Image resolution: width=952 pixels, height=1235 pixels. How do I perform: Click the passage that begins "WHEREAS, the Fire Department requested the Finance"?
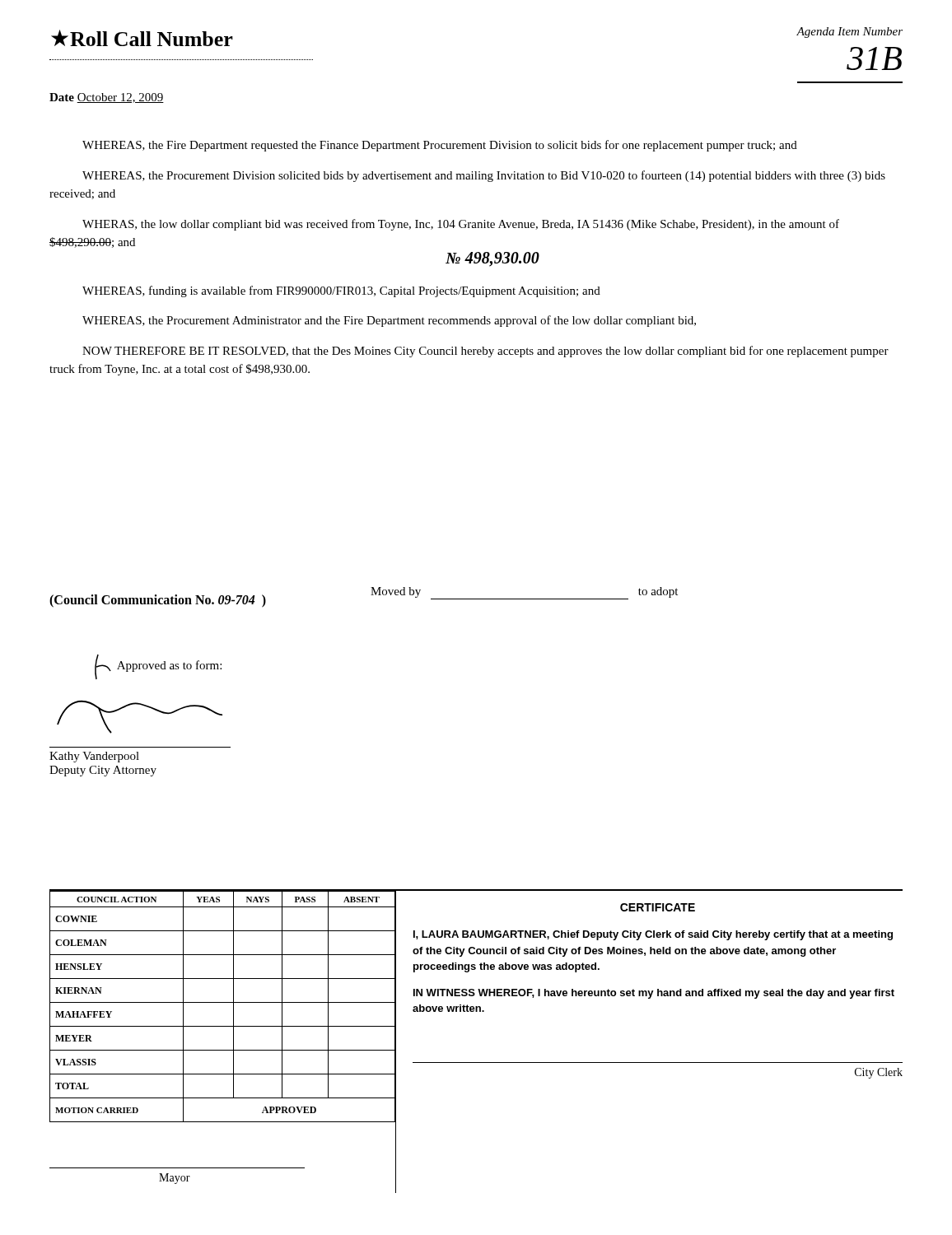coord(476,257)
